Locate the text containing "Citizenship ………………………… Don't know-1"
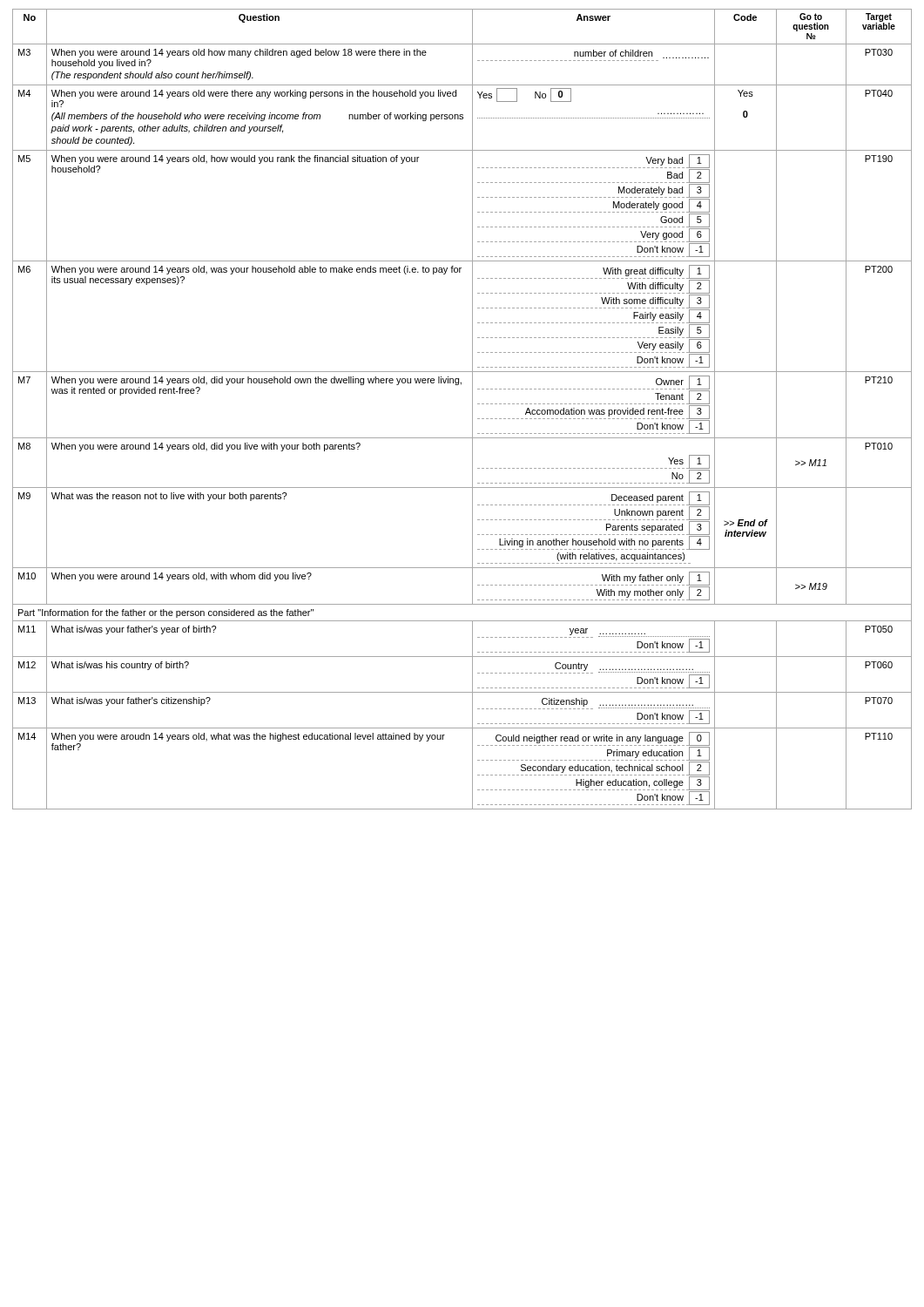924x1307 pixels. tap(593, 710)
